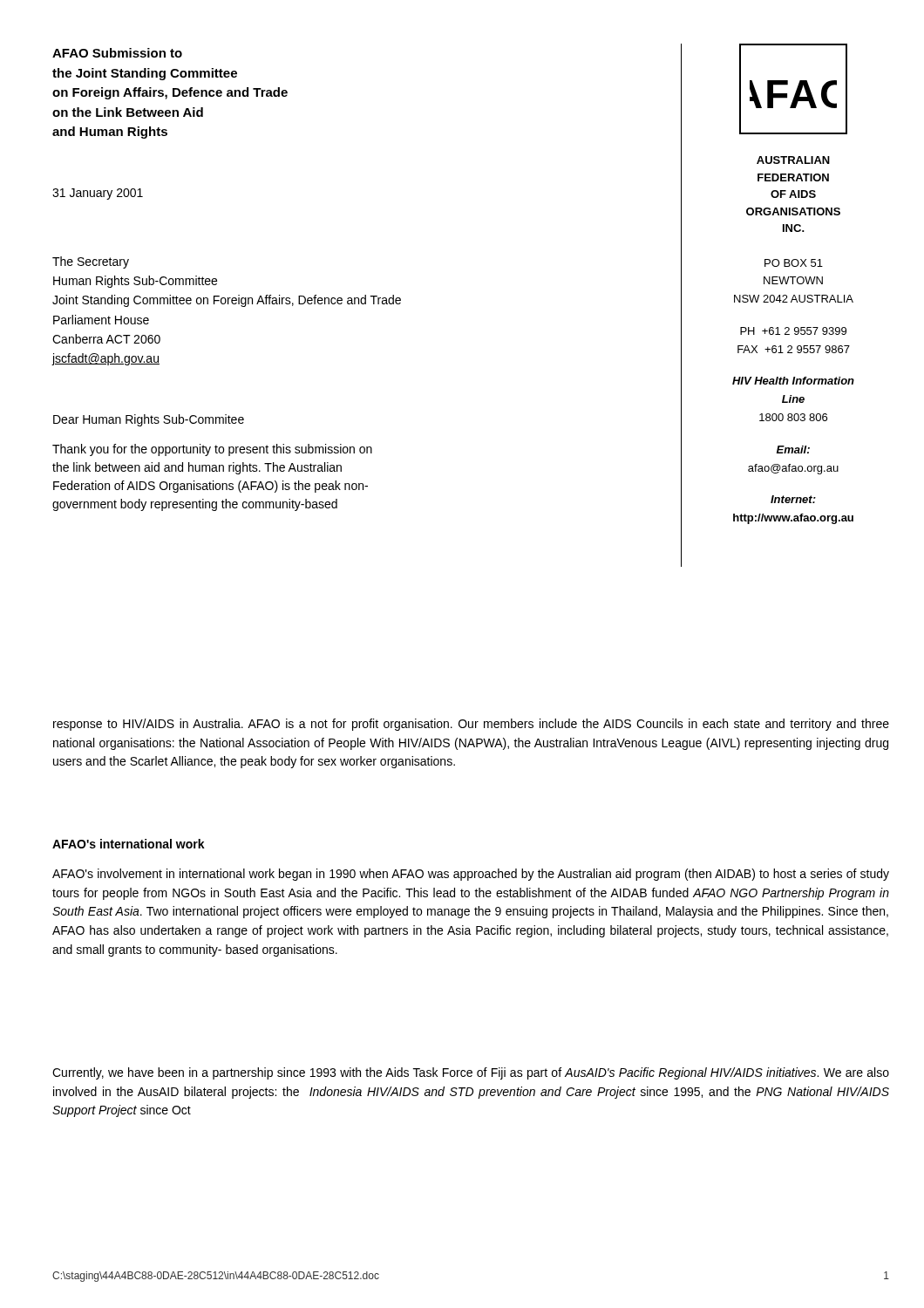Click on the logo
The image size is (924, 1308).
[x=793, y=89]
